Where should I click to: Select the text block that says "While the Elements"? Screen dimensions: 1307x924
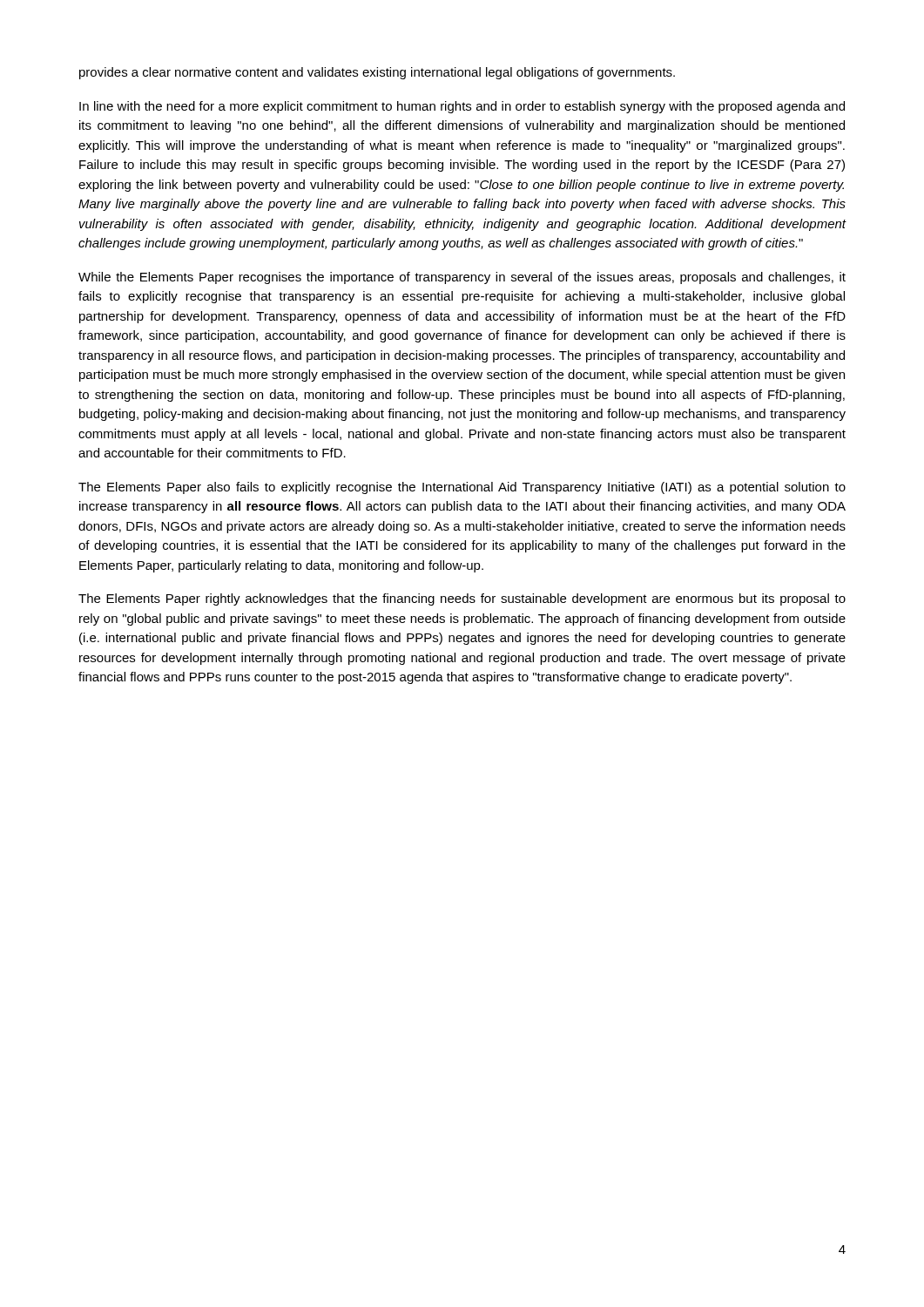point(462,364)
